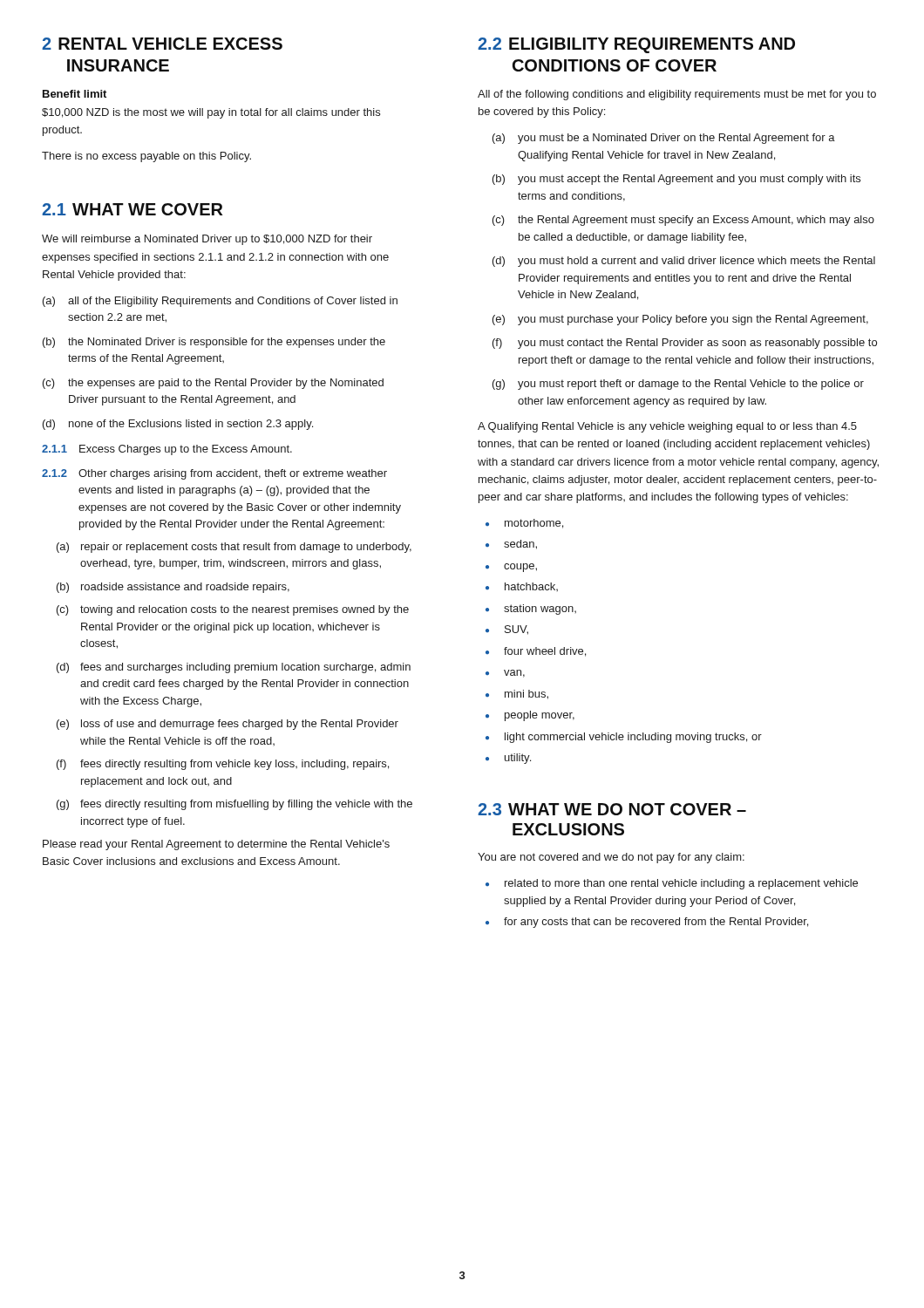The image size is (924, 1308).
Task: Locate the list item with the text "(b) roadside assistance and"
Action: tap(236, 587)
